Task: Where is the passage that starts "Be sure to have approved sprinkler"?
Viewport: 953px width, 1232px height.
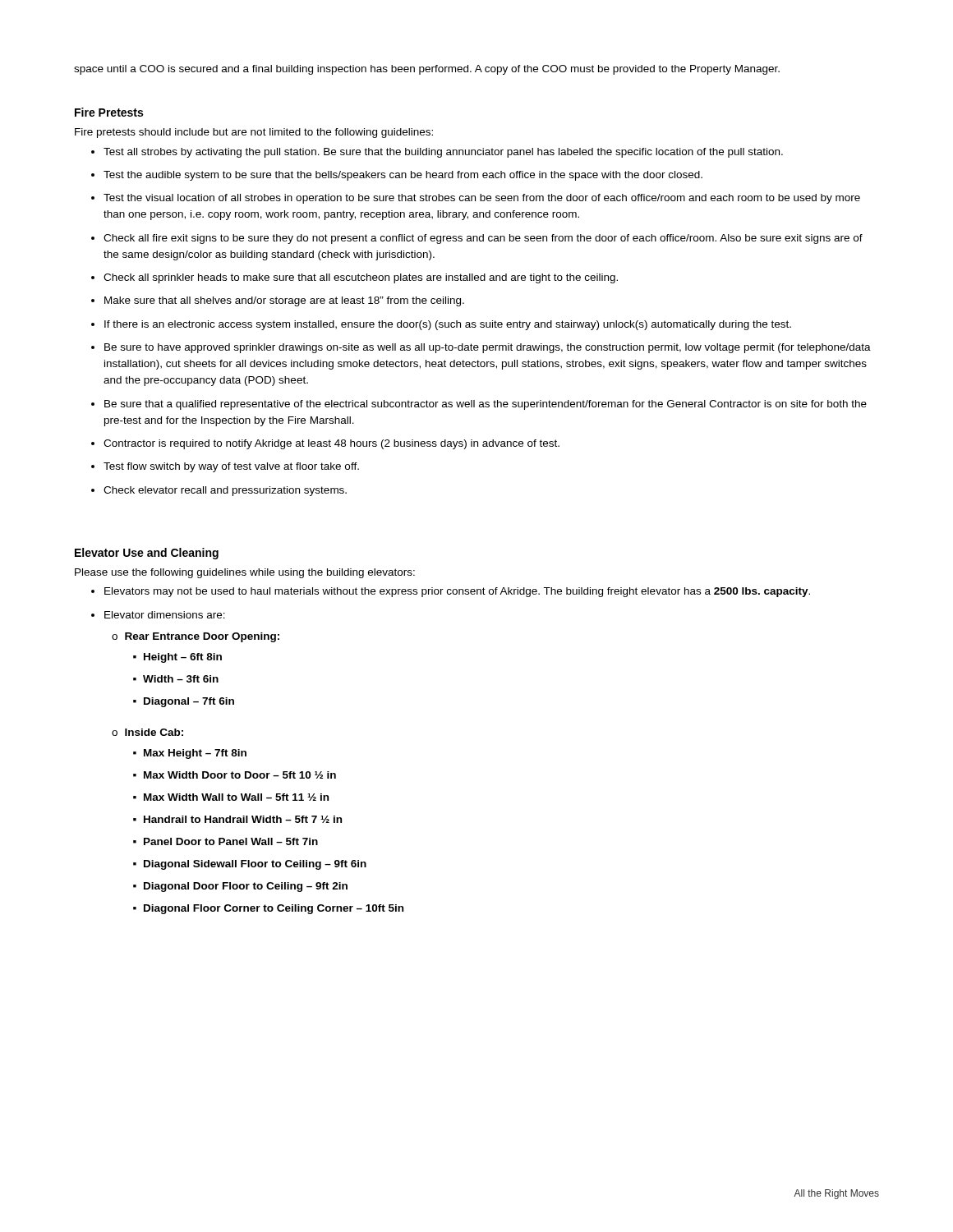Action: pyautogui.click(x=476, y=364)
